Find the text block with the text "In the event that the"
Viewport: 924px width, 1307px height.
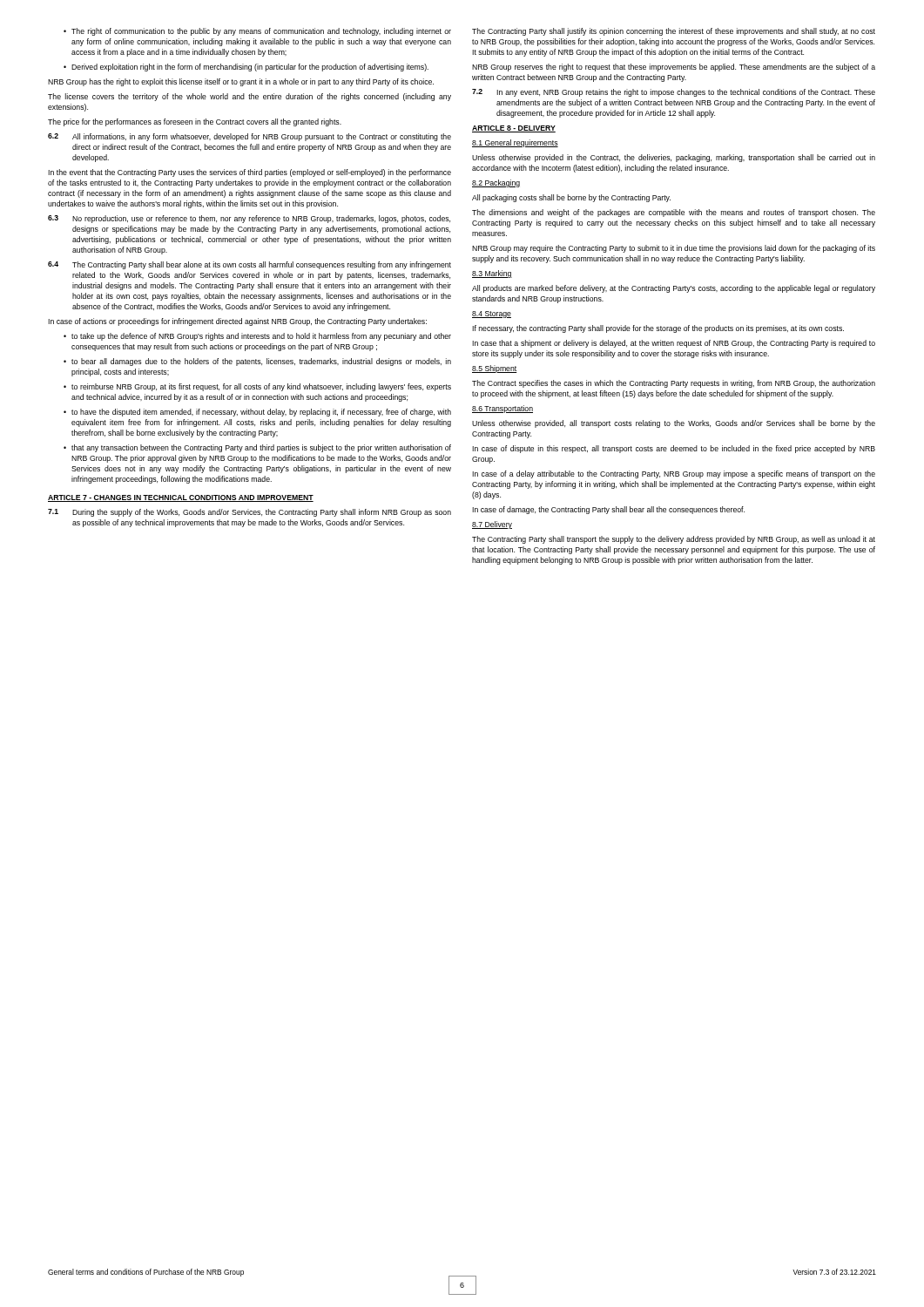click(249, 188)
